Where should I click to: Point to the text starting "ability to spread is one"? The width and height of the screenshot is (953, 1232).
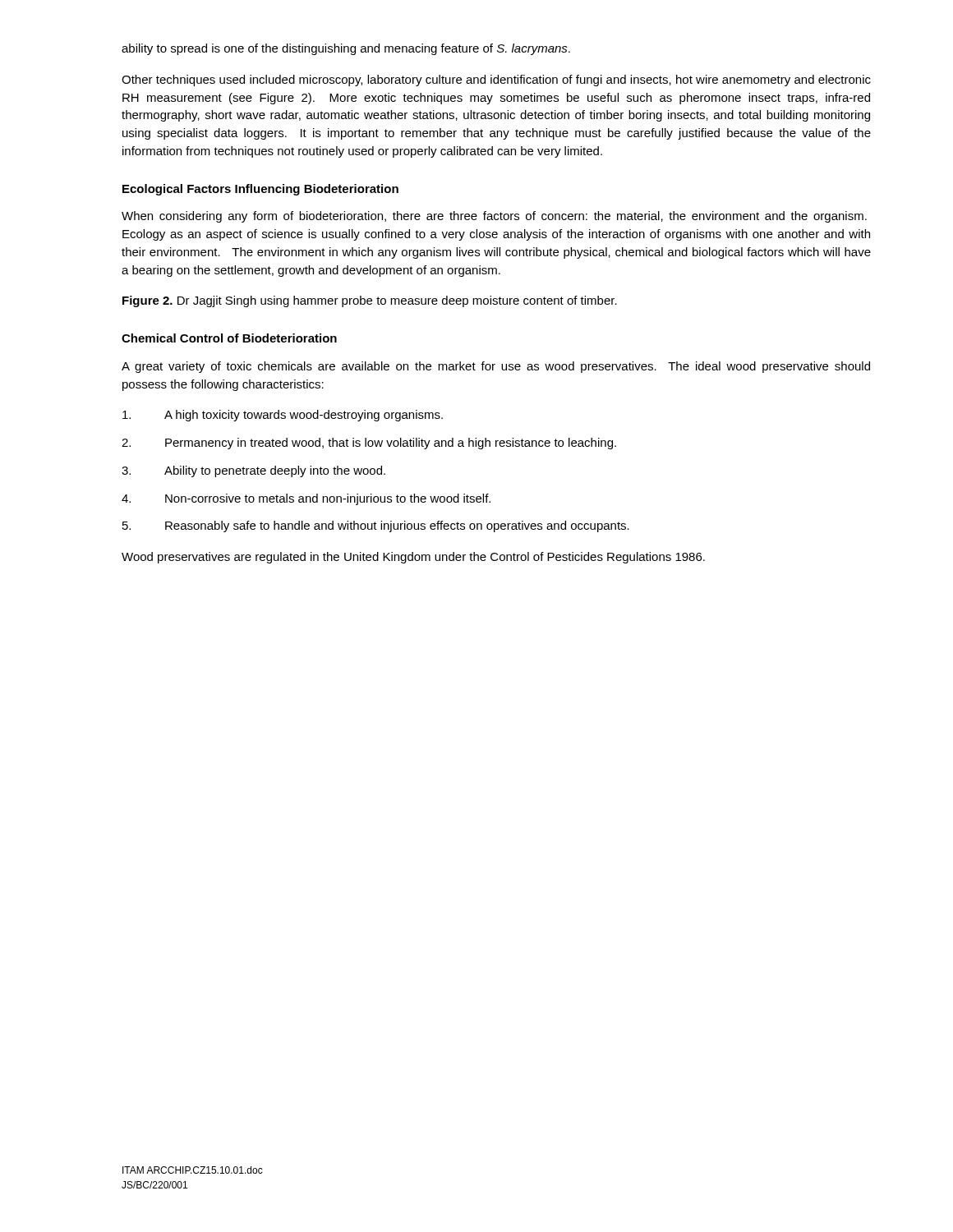click(x=346, y=48)
